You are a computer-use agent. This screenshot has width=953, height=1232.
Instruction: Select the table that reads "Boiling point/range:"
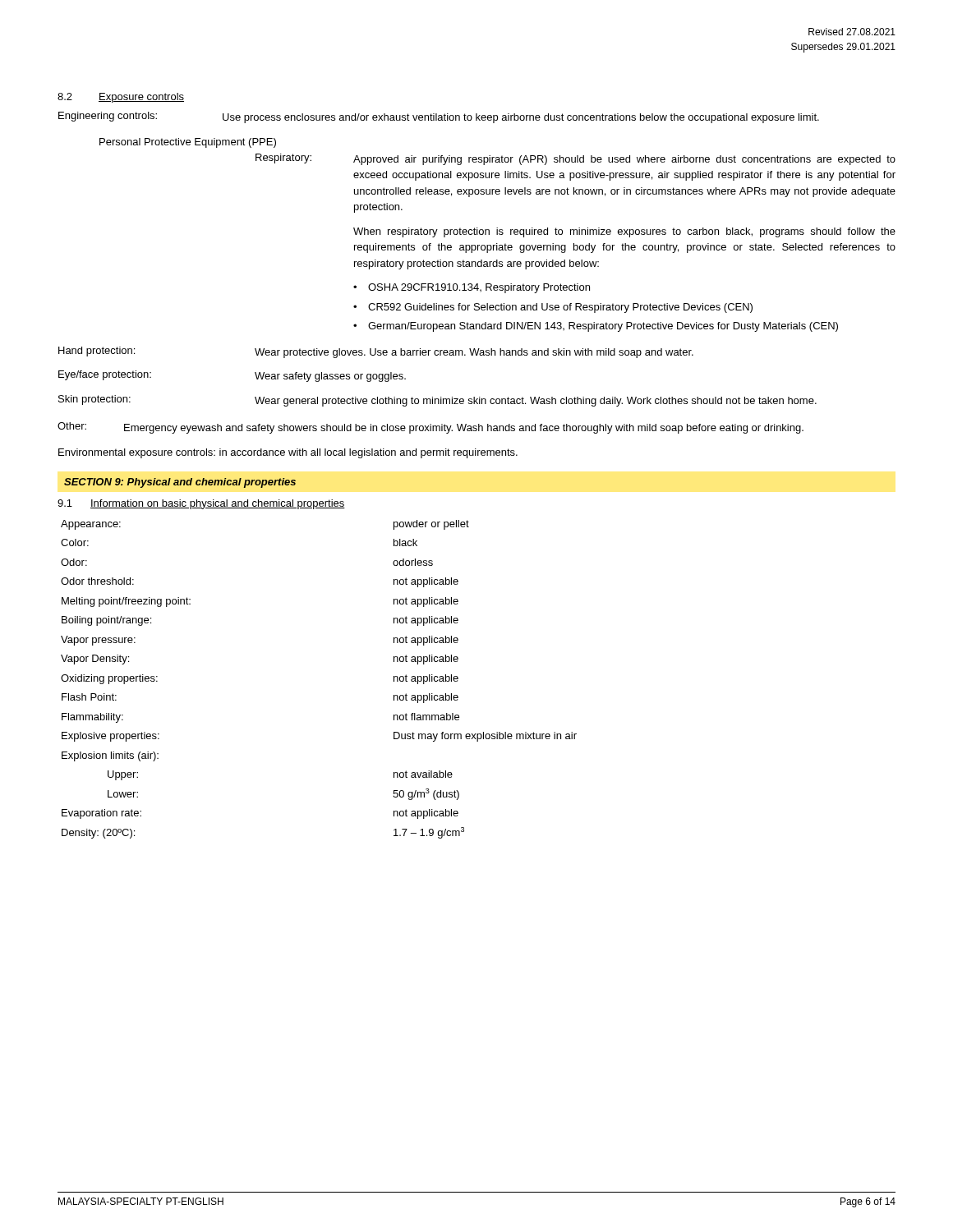[x=476, y=678]
